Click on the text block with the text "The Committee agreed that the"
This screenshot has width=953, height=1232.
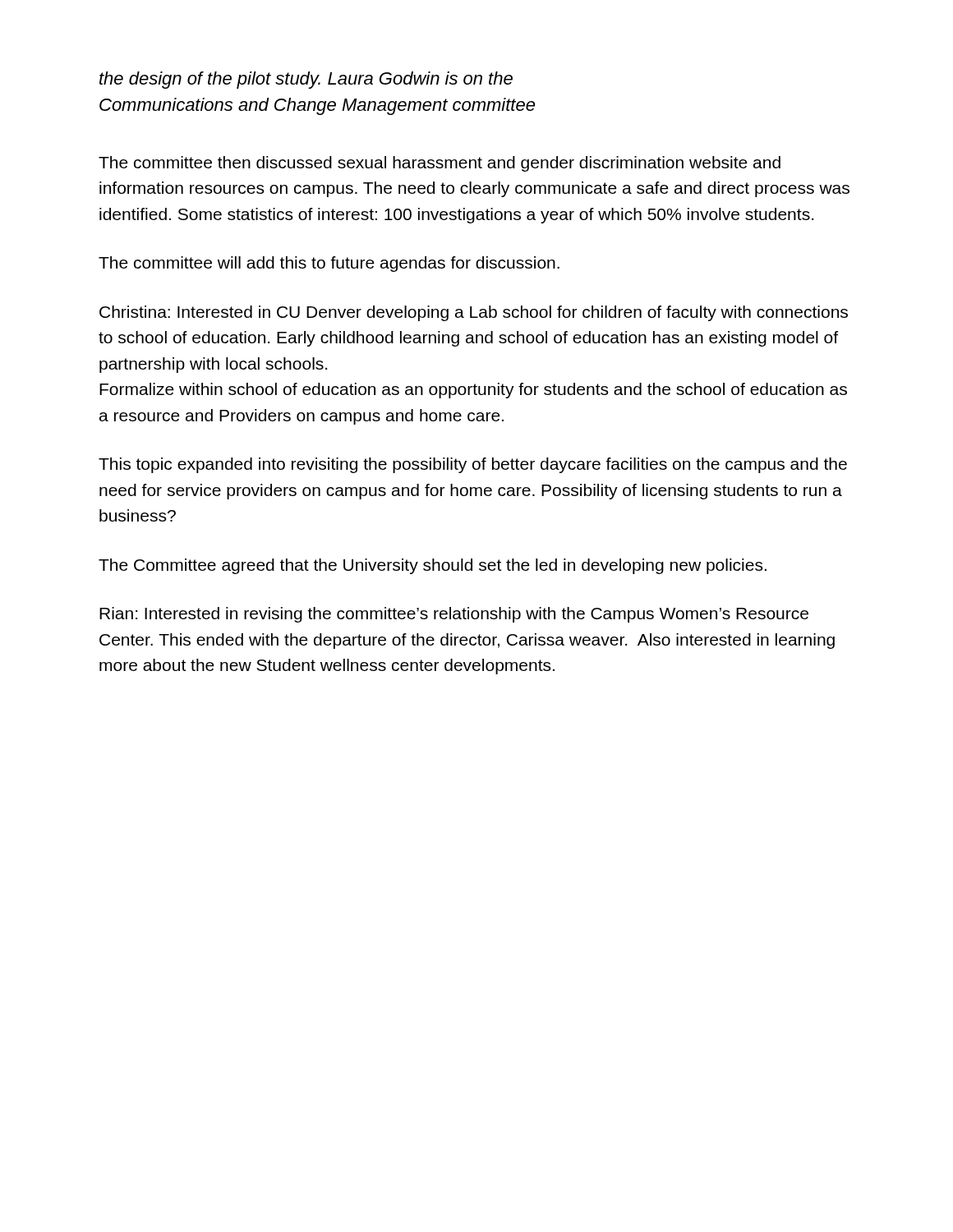tap(433, 565)
